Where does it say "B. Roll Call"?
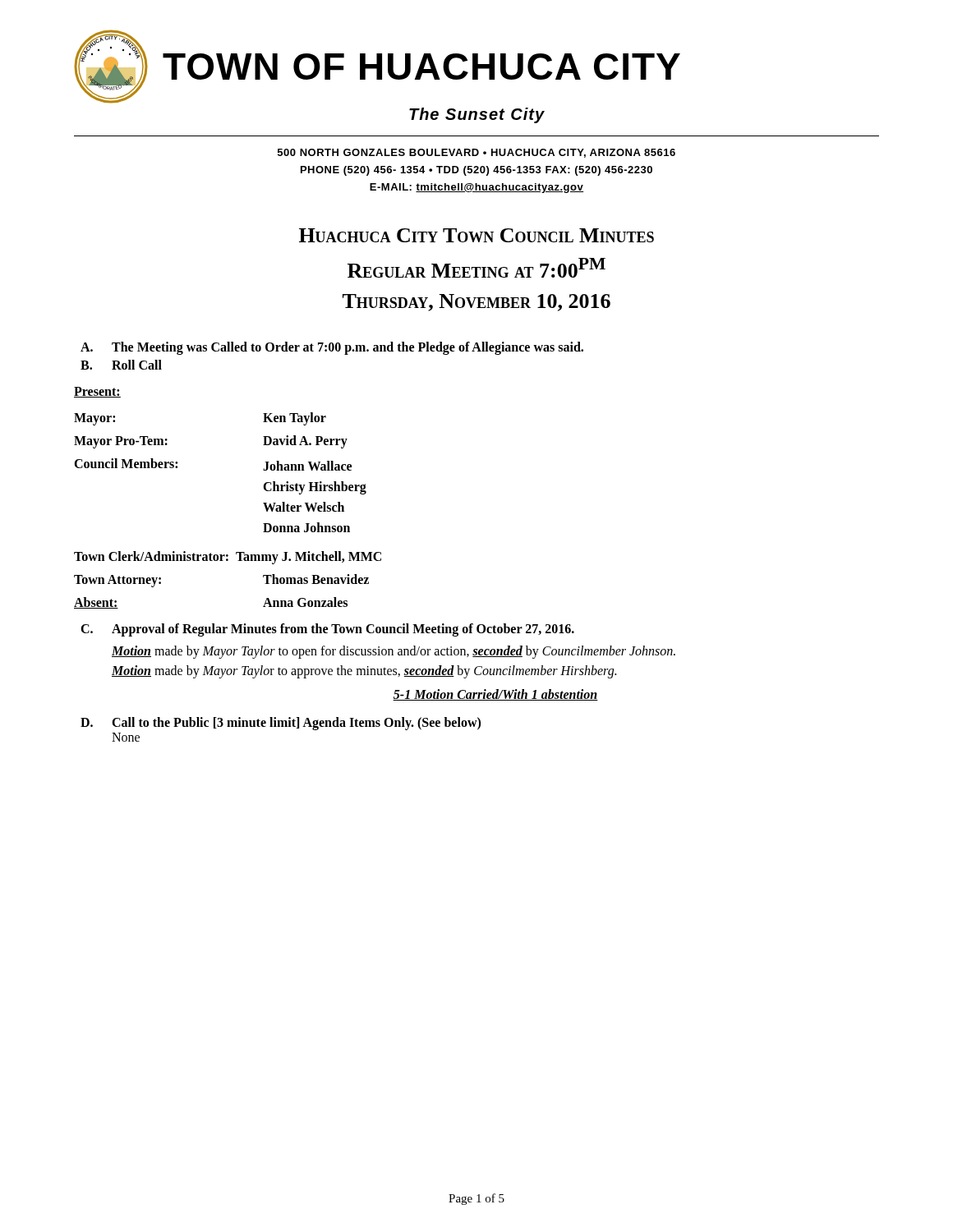Viewport: 953px width, 1232px height. 121,365
